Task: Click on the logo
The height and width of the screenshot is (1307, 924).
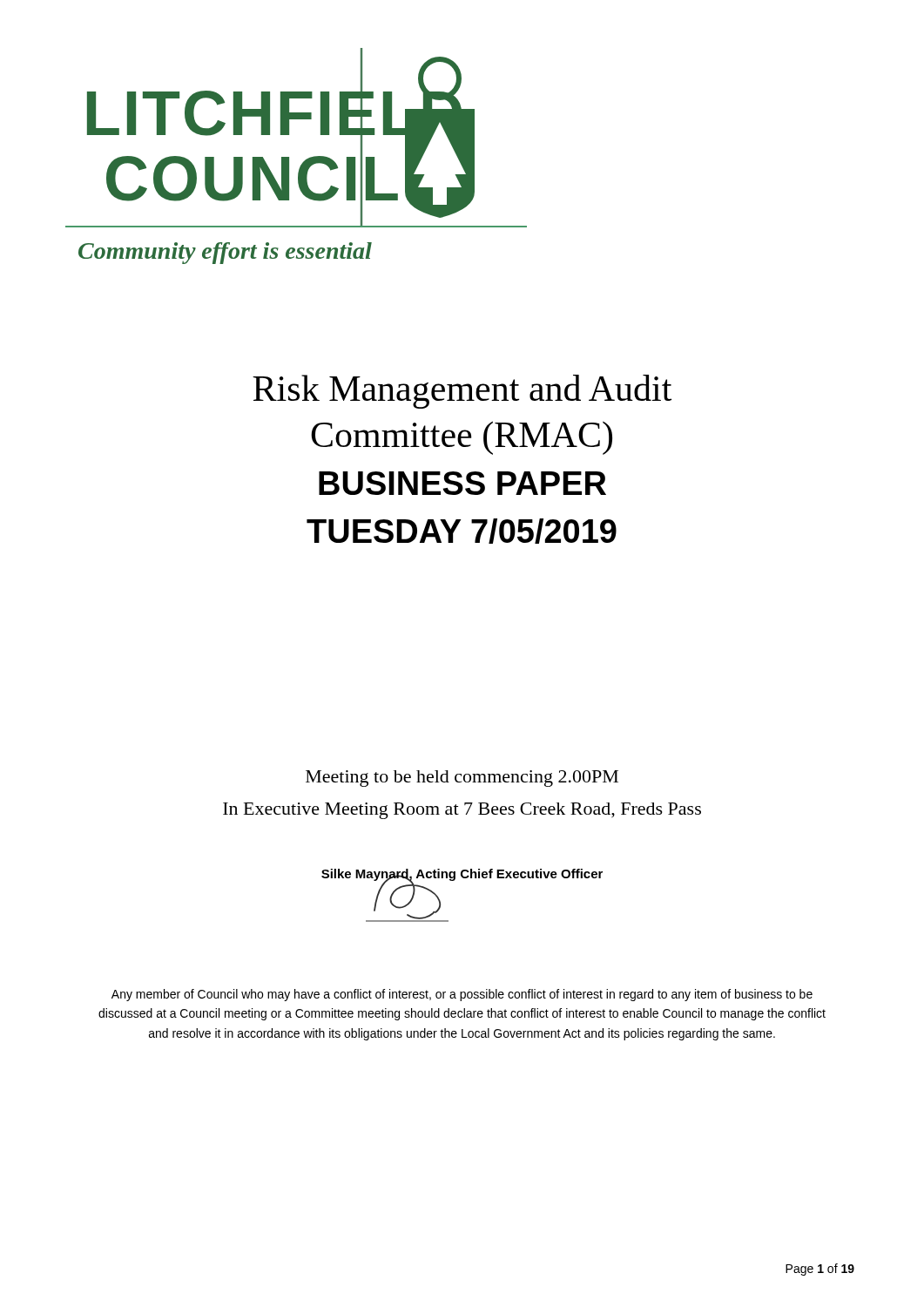Action: [309, 159]
